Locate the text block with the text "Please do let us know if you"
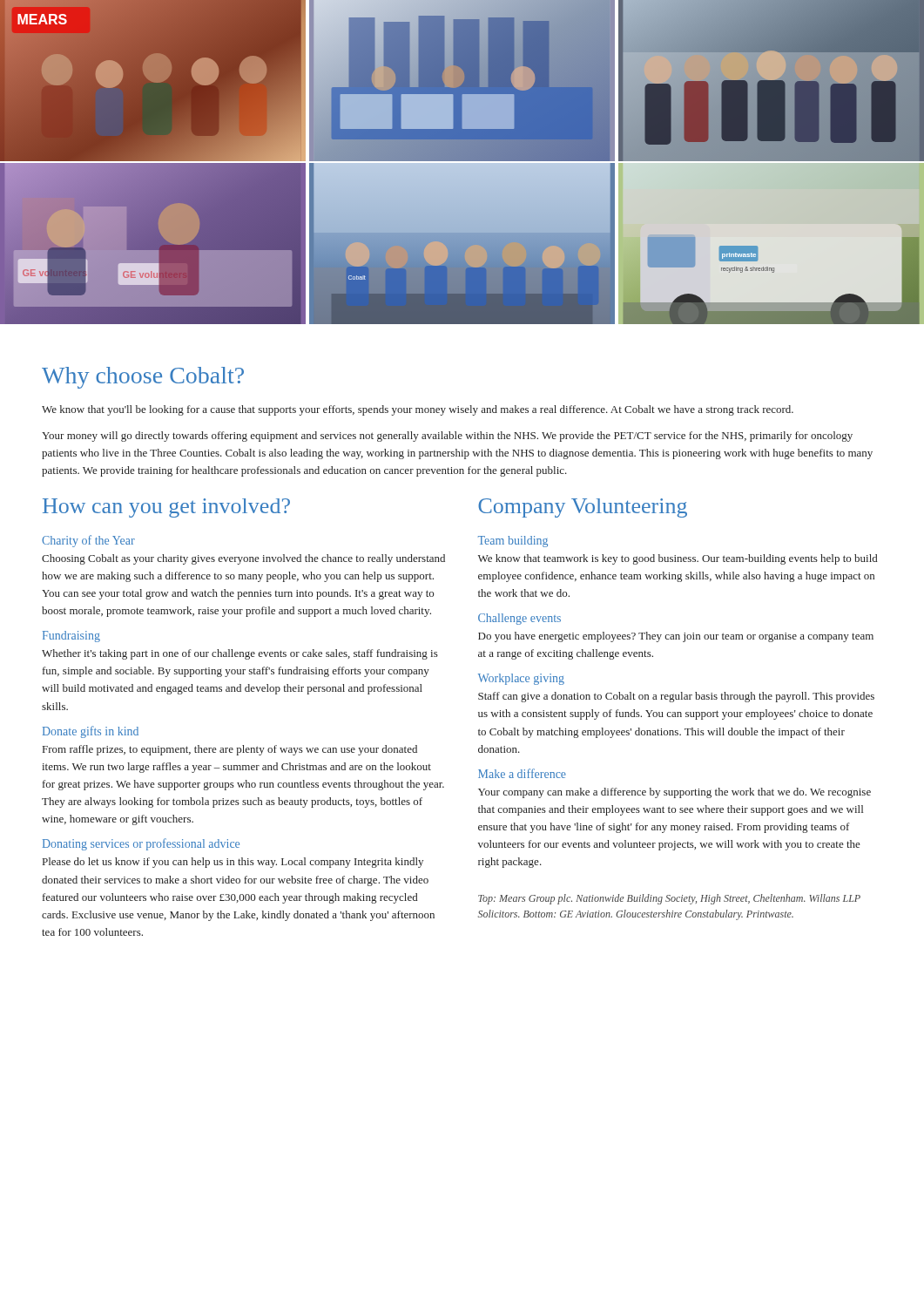This screenshot has height=1307, width=924. pos(244,897)
